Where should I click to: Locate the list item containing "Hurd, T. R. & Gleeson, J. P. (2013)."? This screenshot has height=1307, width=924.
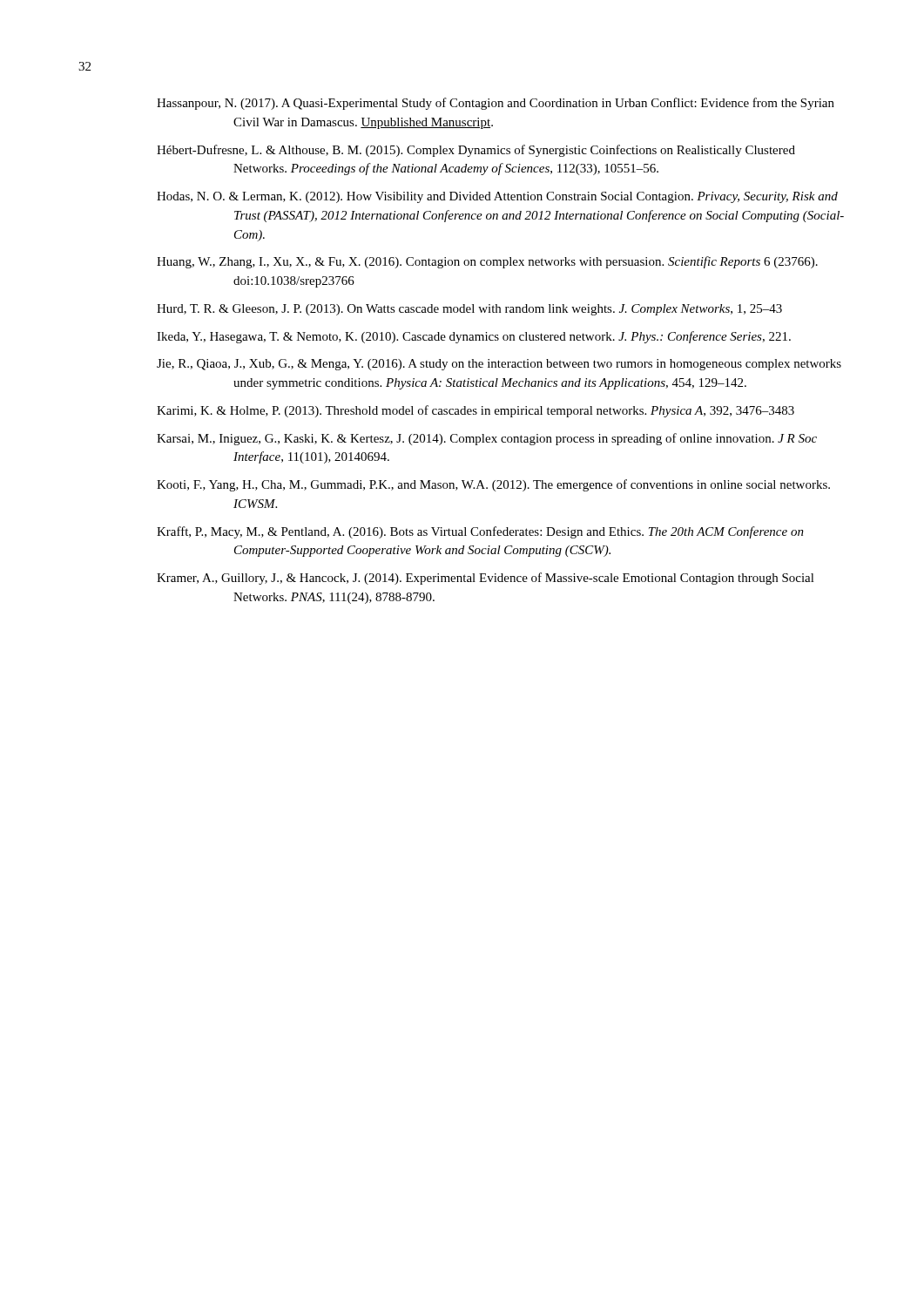470,308
